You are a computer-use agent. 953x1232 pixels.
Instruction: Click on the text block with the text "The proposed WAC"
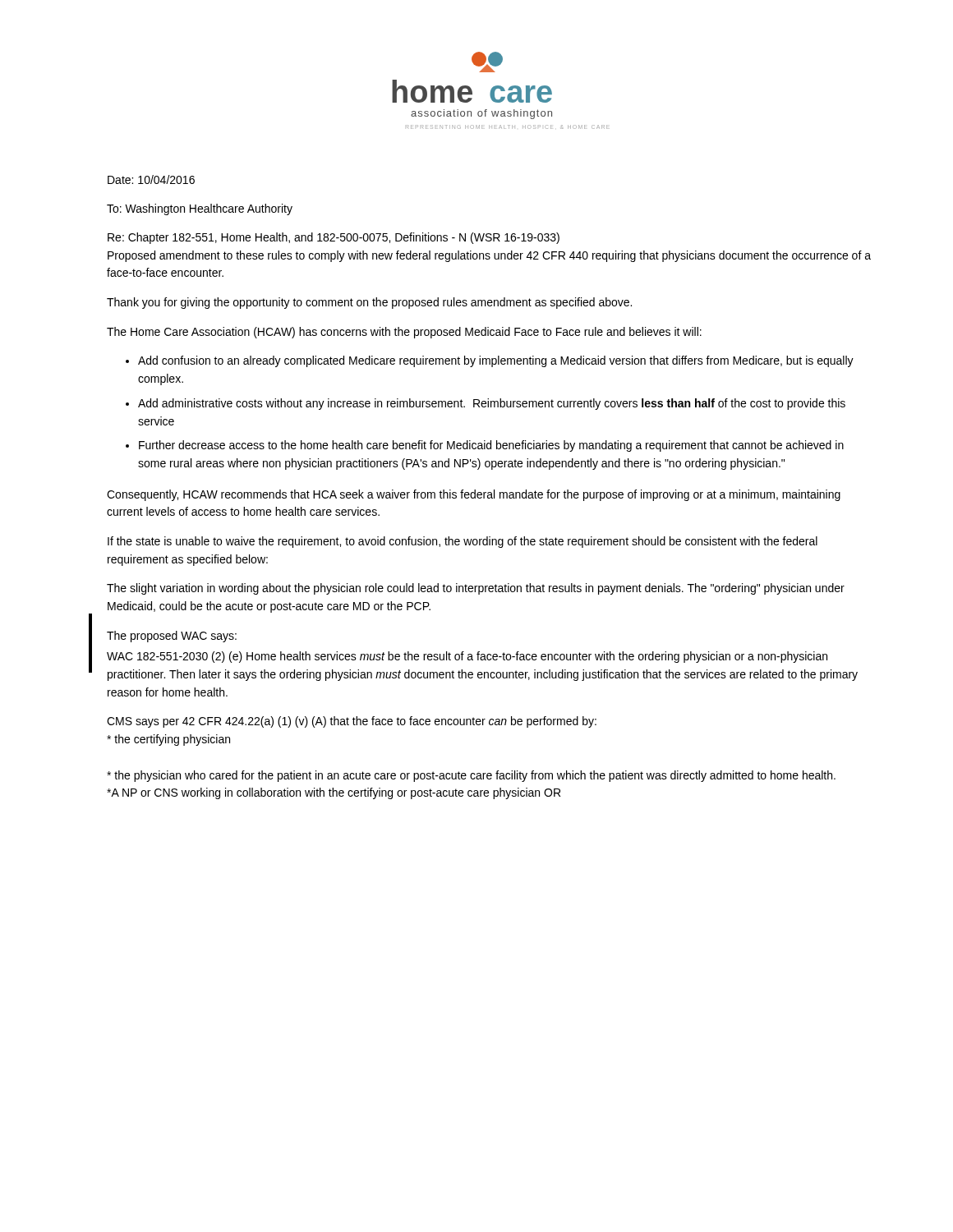coord(172,635)
